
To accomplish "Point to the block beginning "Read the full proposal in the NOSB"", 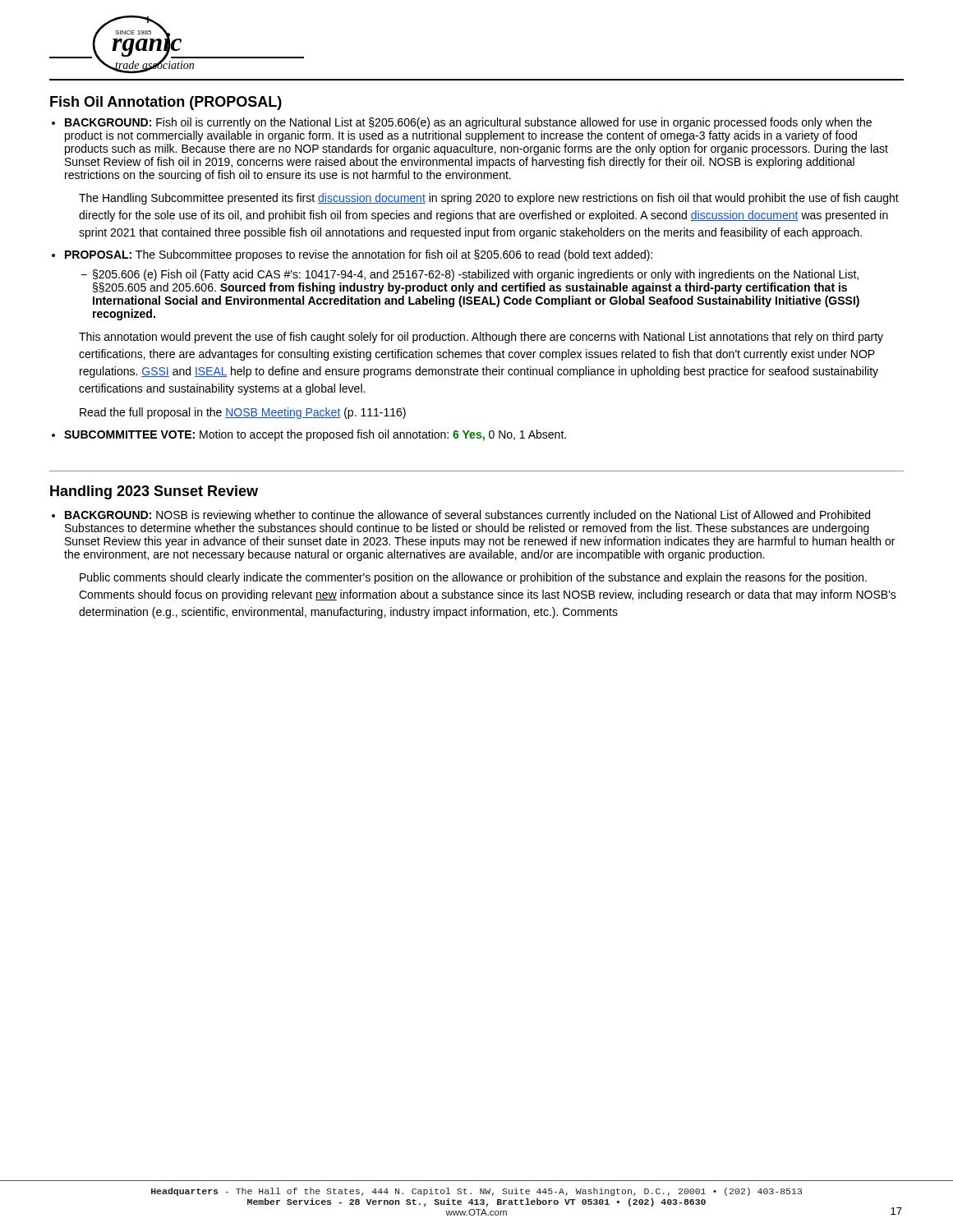I will [x=243, y=412].
